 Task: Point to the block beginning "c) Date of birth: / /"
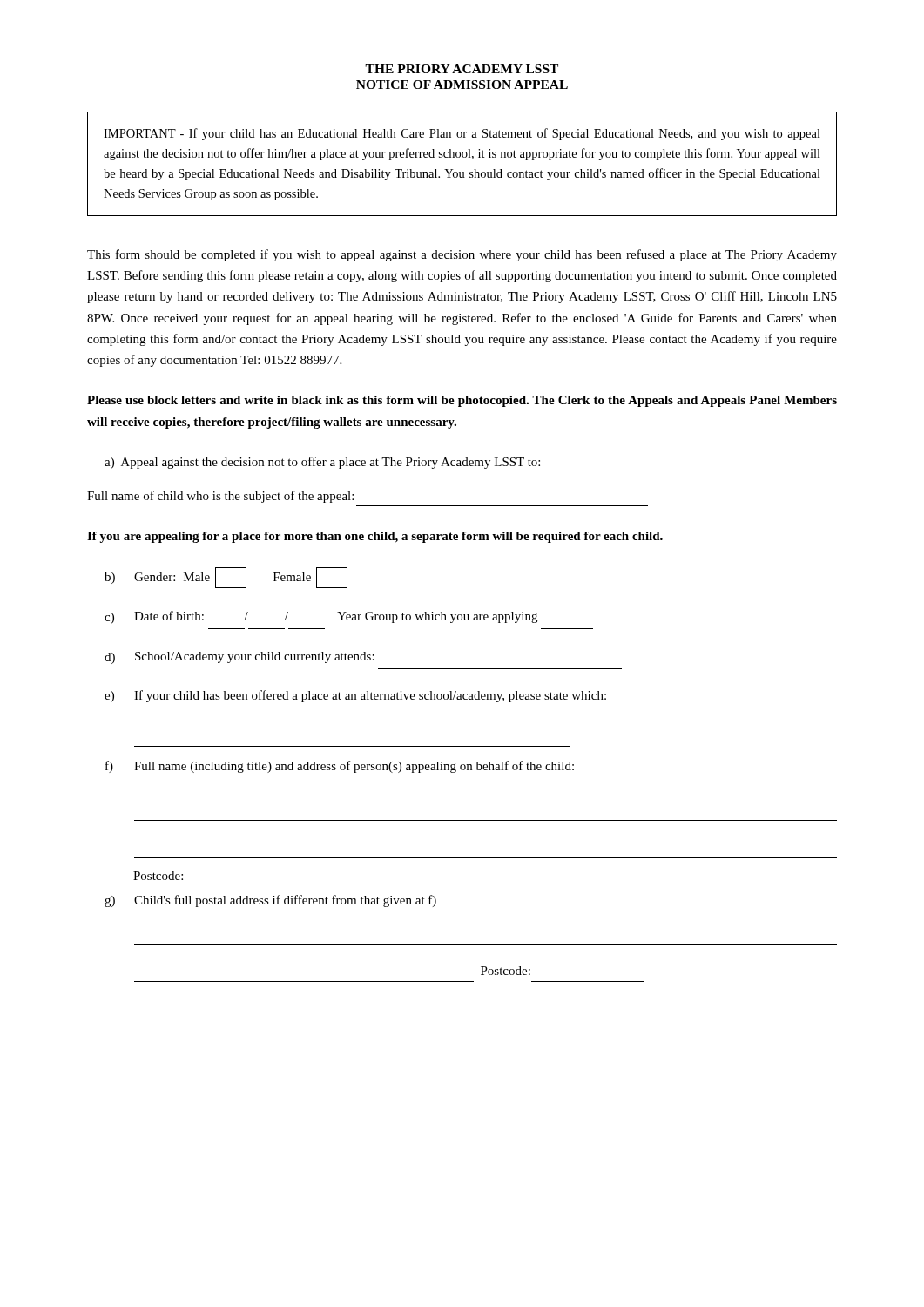click(471, 617)
